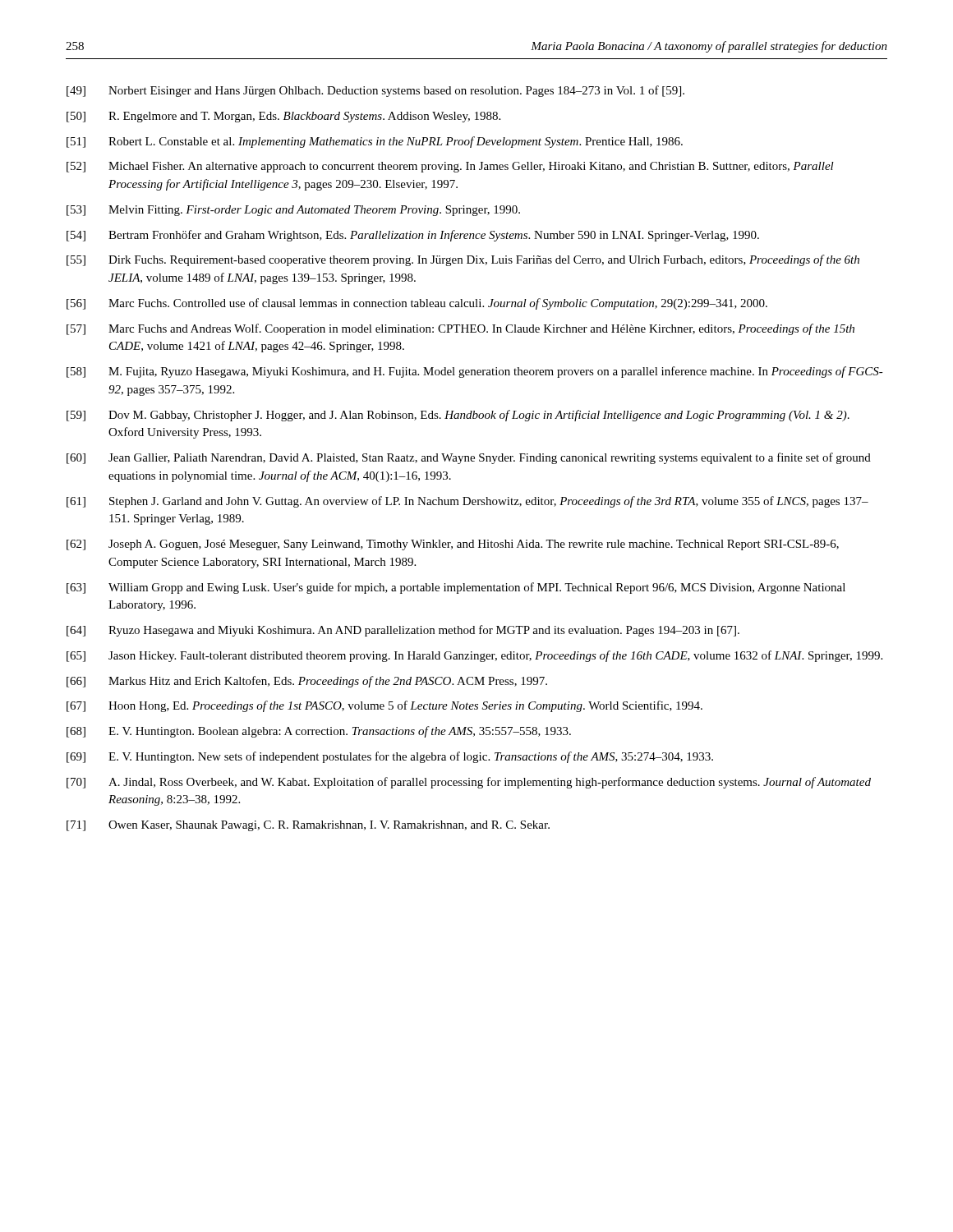Point to the block beginning "[50] R. Engelmore and T. Morgan, Eds."
The height and width of the screenshot is (1232, 953).
(476, 116)
